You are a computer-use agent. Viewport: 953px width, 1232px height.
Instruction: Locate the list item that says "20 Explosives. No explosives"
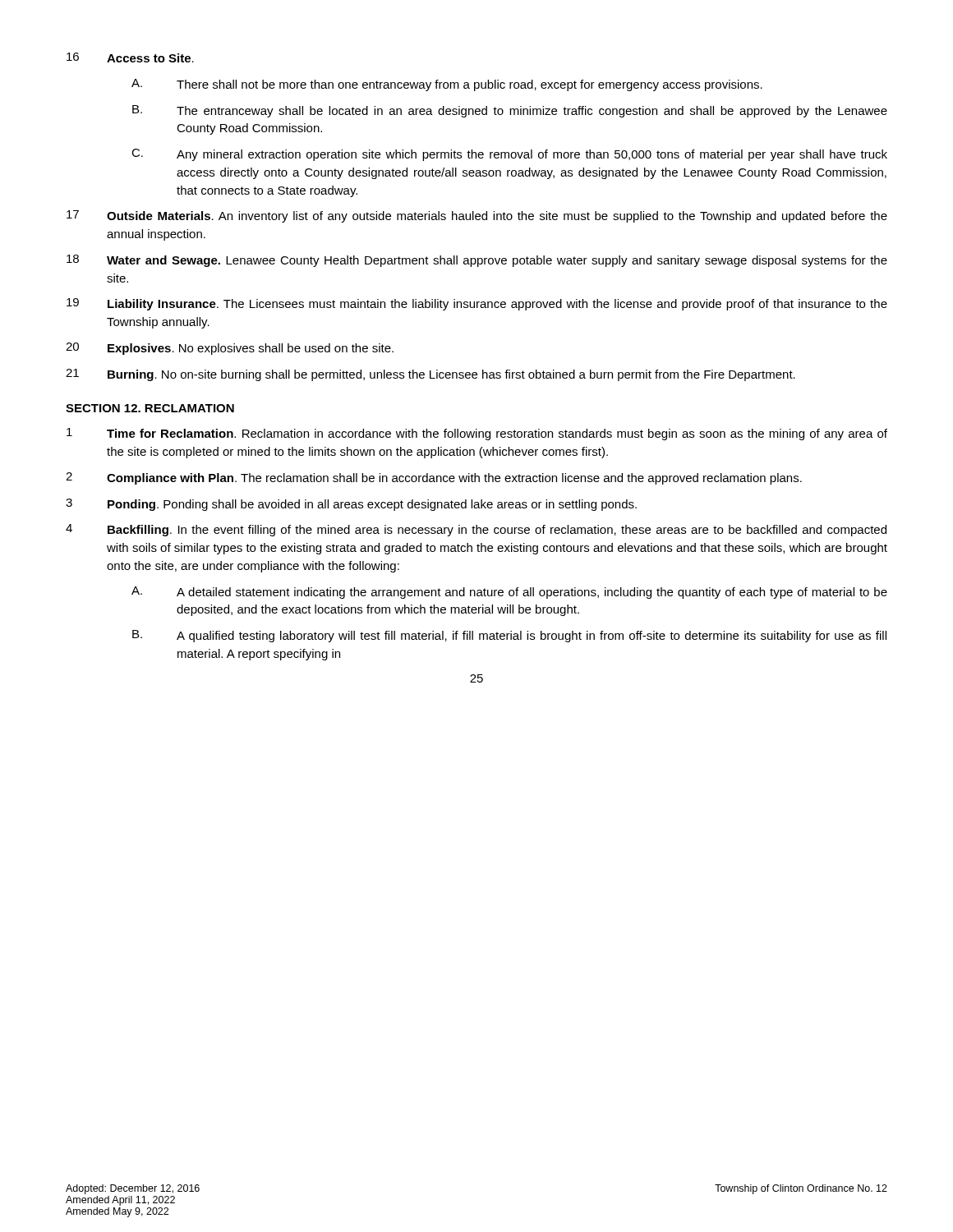(x=230, y=349)
